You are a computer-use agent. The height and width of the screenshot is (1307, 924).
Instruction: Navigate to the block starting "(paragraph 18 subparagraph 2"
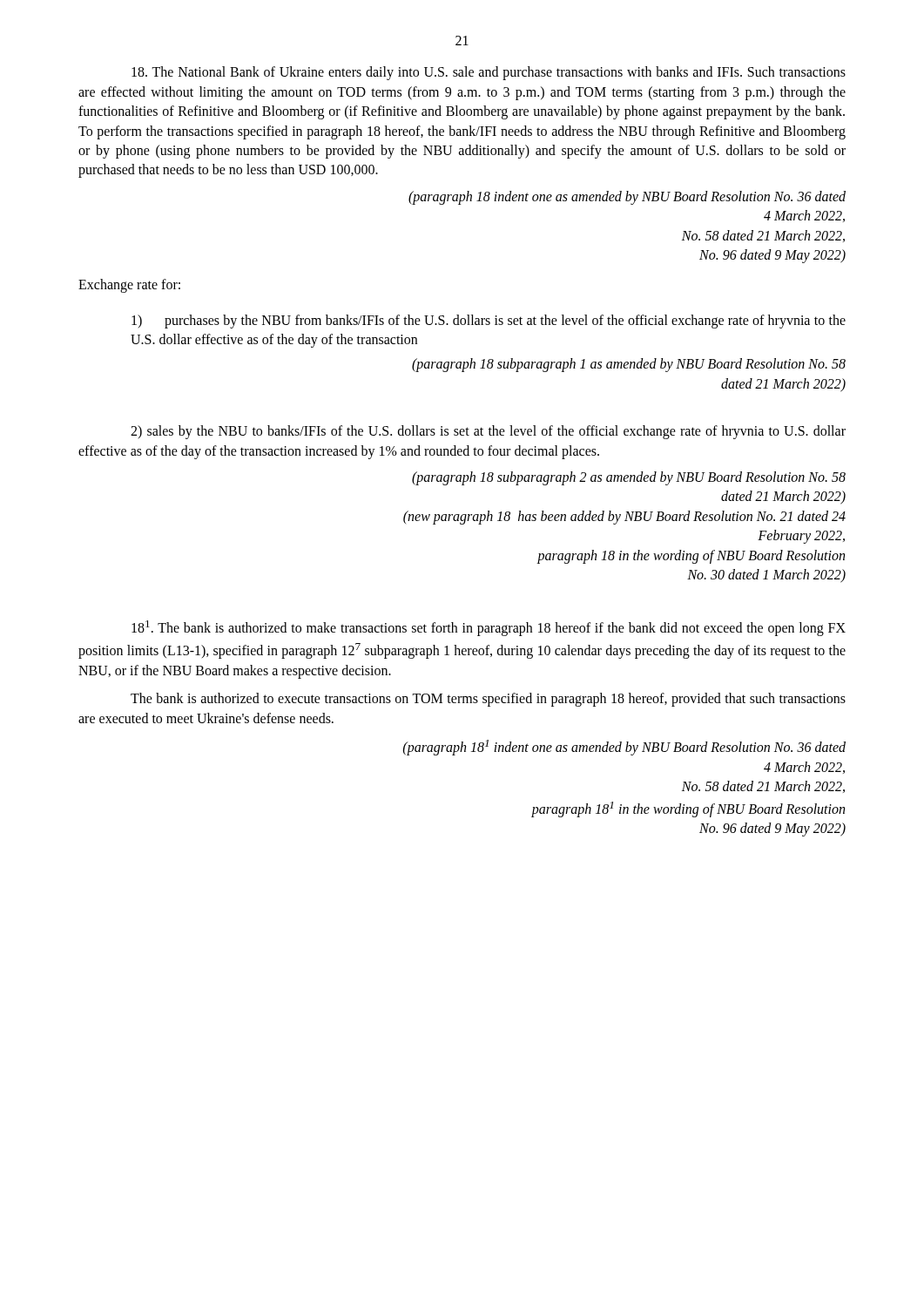click(x=624, y=526)
